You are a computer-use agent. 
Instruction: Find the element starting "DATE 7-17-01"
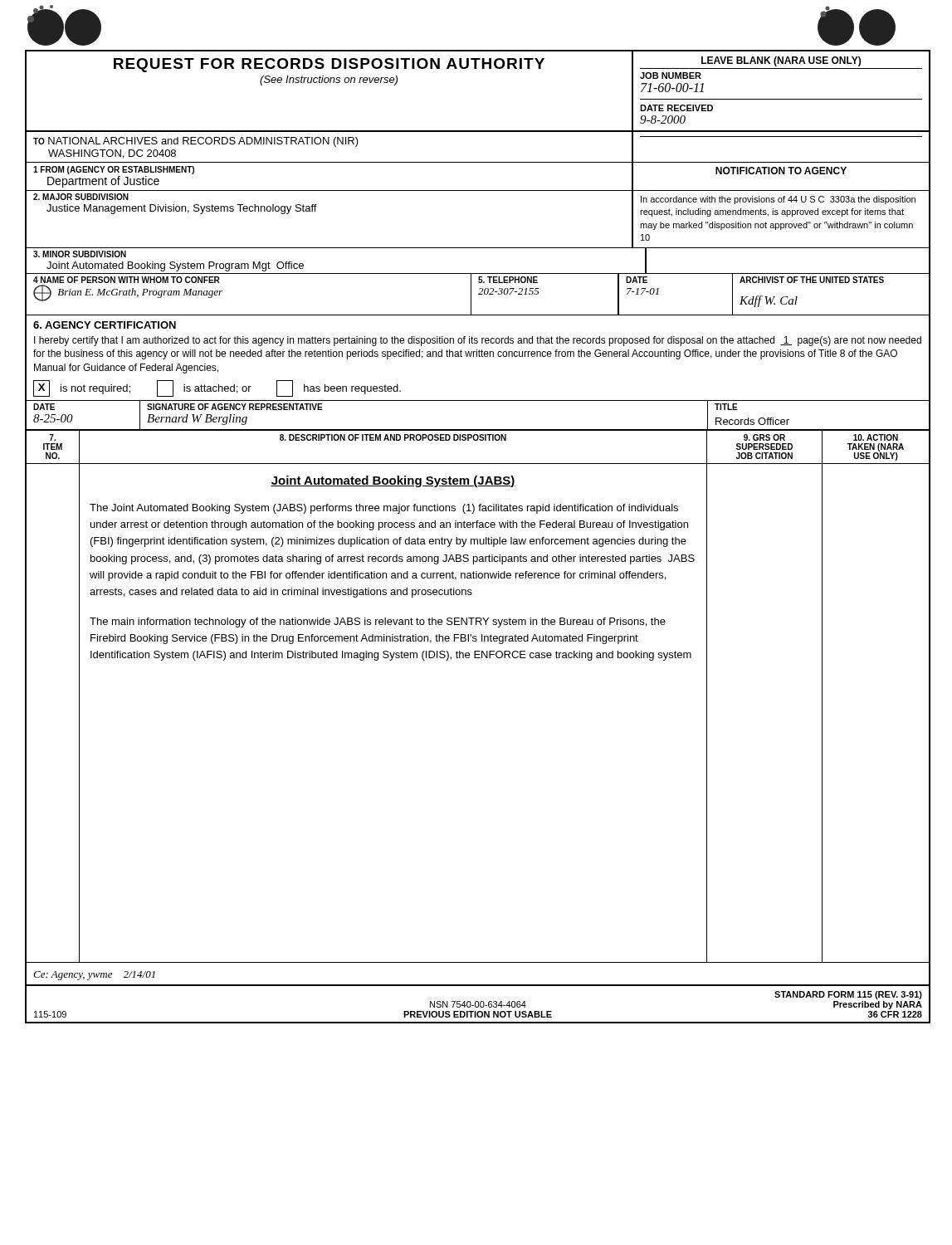coord(637,280)
